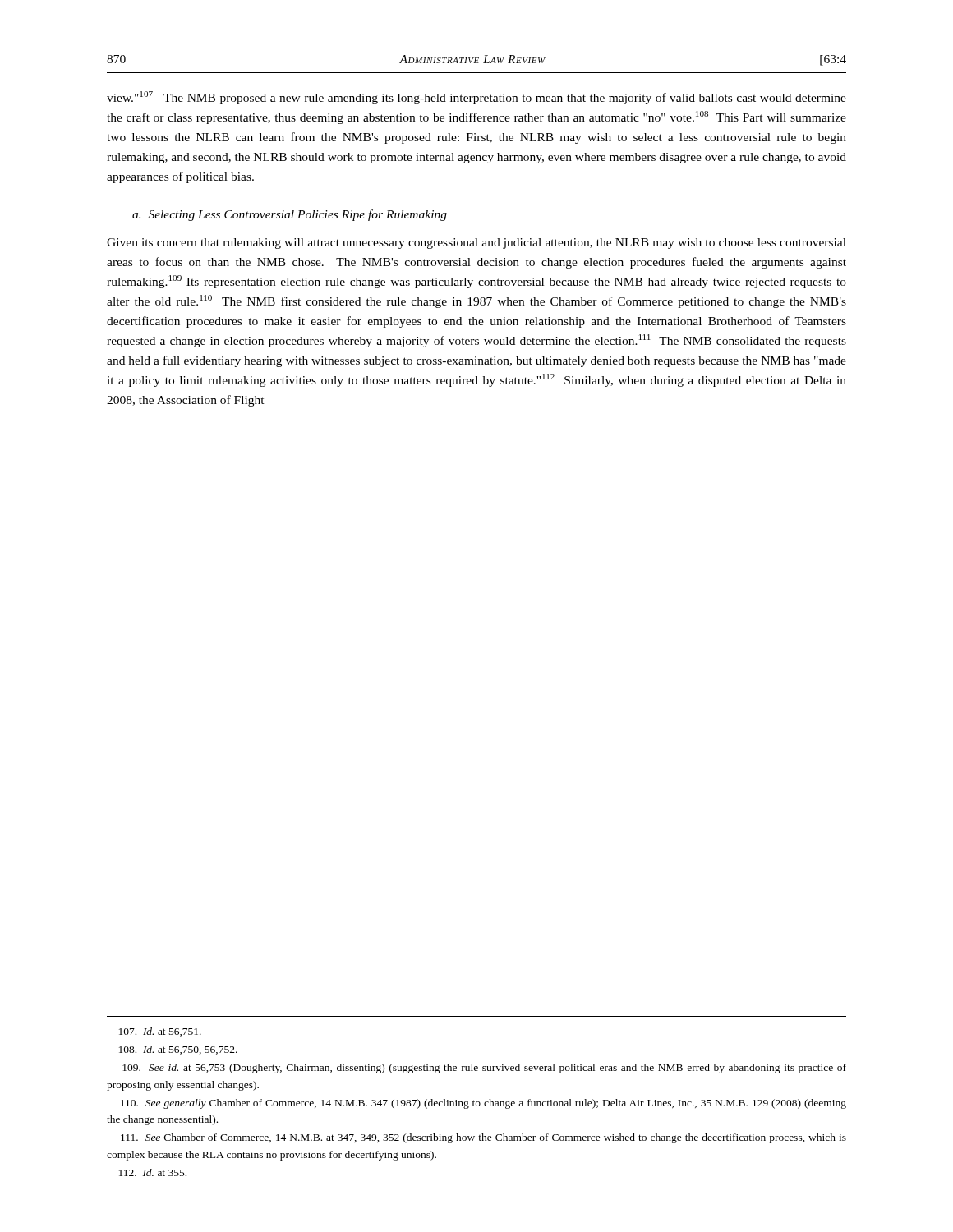Click where it says "Id. at 355."
The height and width of the screenshot is (1232, 953).
pyautogui.click(x=147, y=1172)
